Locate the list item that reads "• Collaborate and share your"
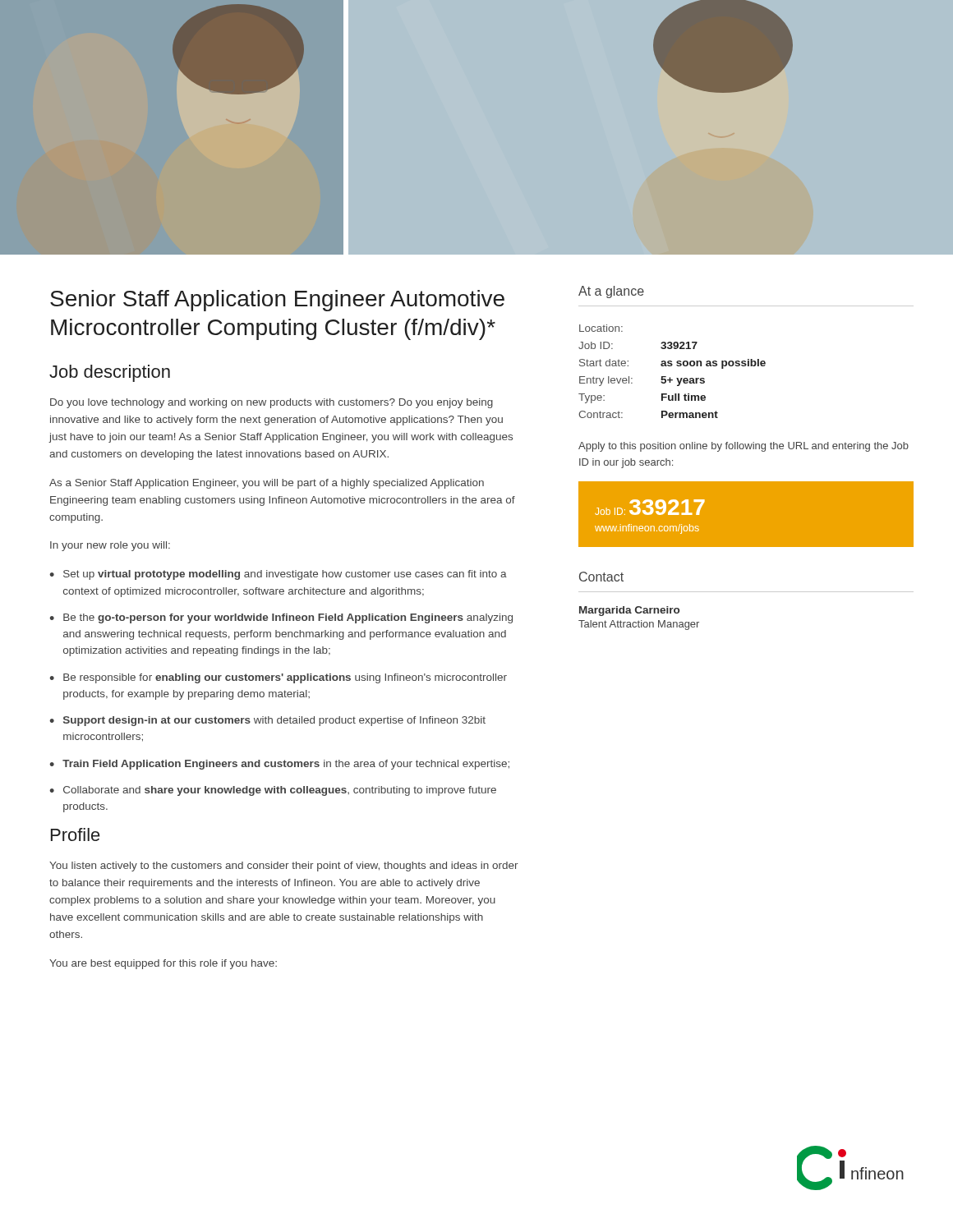Image resolution: width=953 pixels, height=1232 pixels. click(x=284, y=798)
